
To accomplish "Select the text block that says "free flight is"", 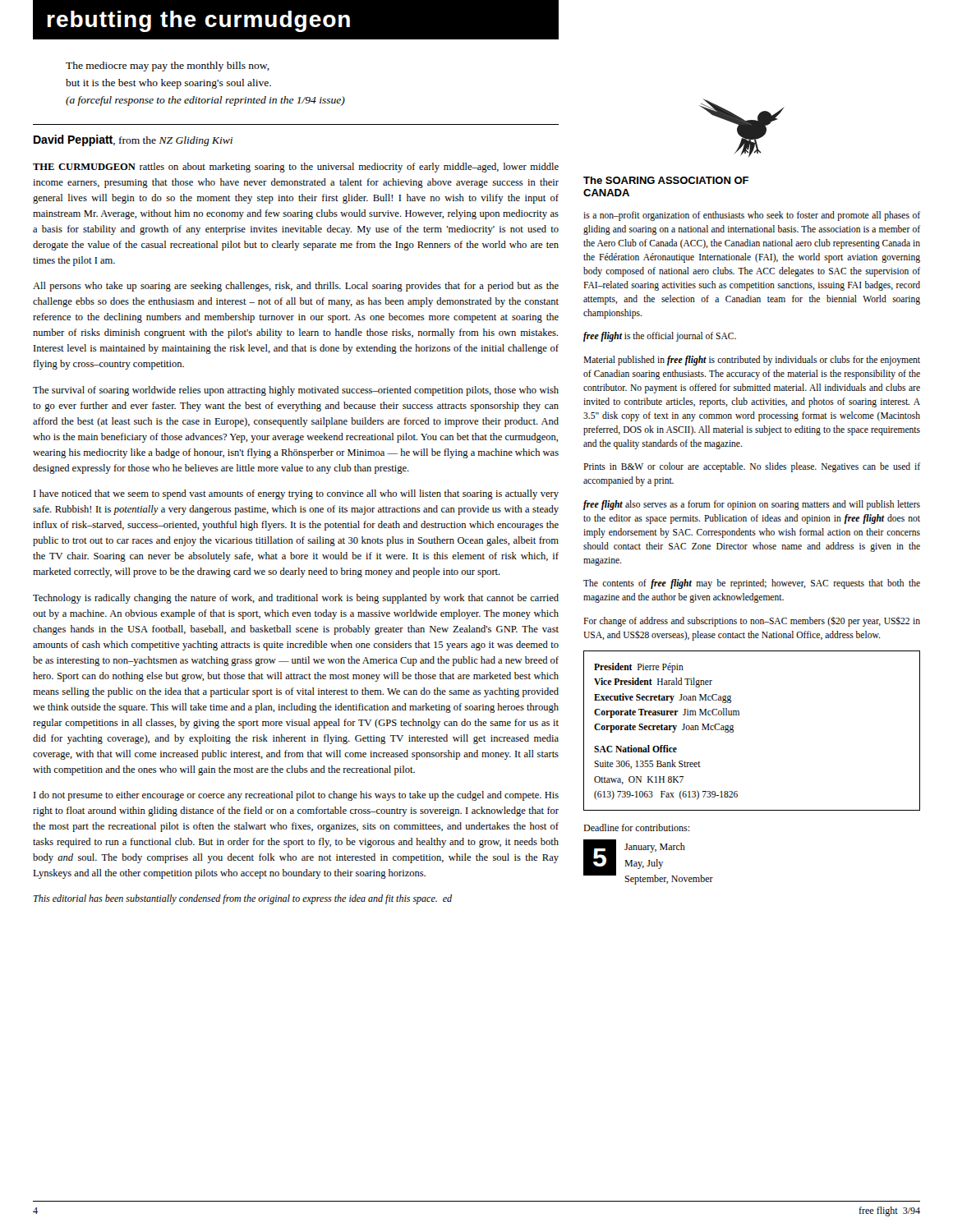I will [x=660, y=337].
